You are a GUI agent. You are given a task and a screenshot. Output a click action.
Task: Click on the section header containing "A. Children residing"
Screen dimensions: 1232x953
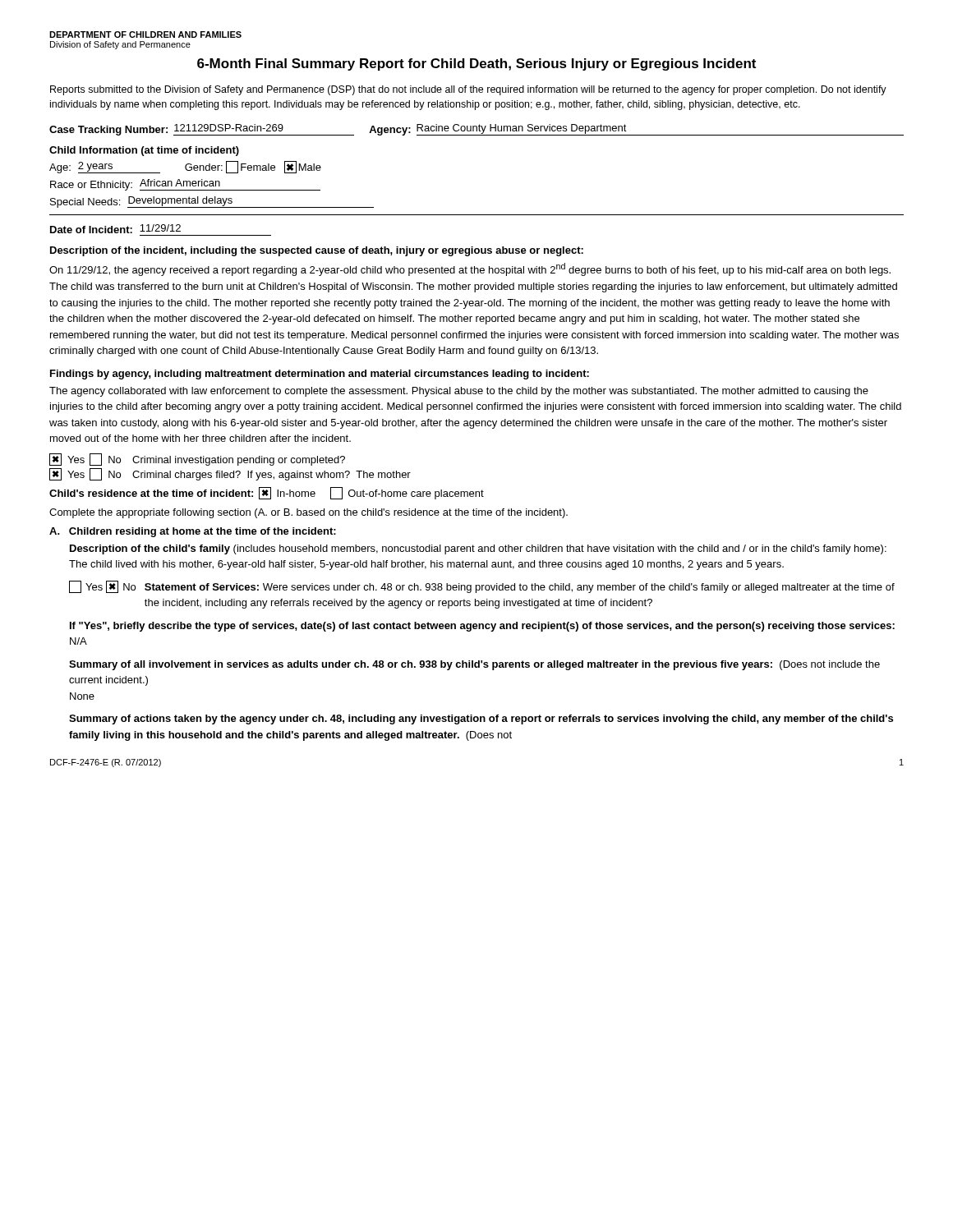193,531
